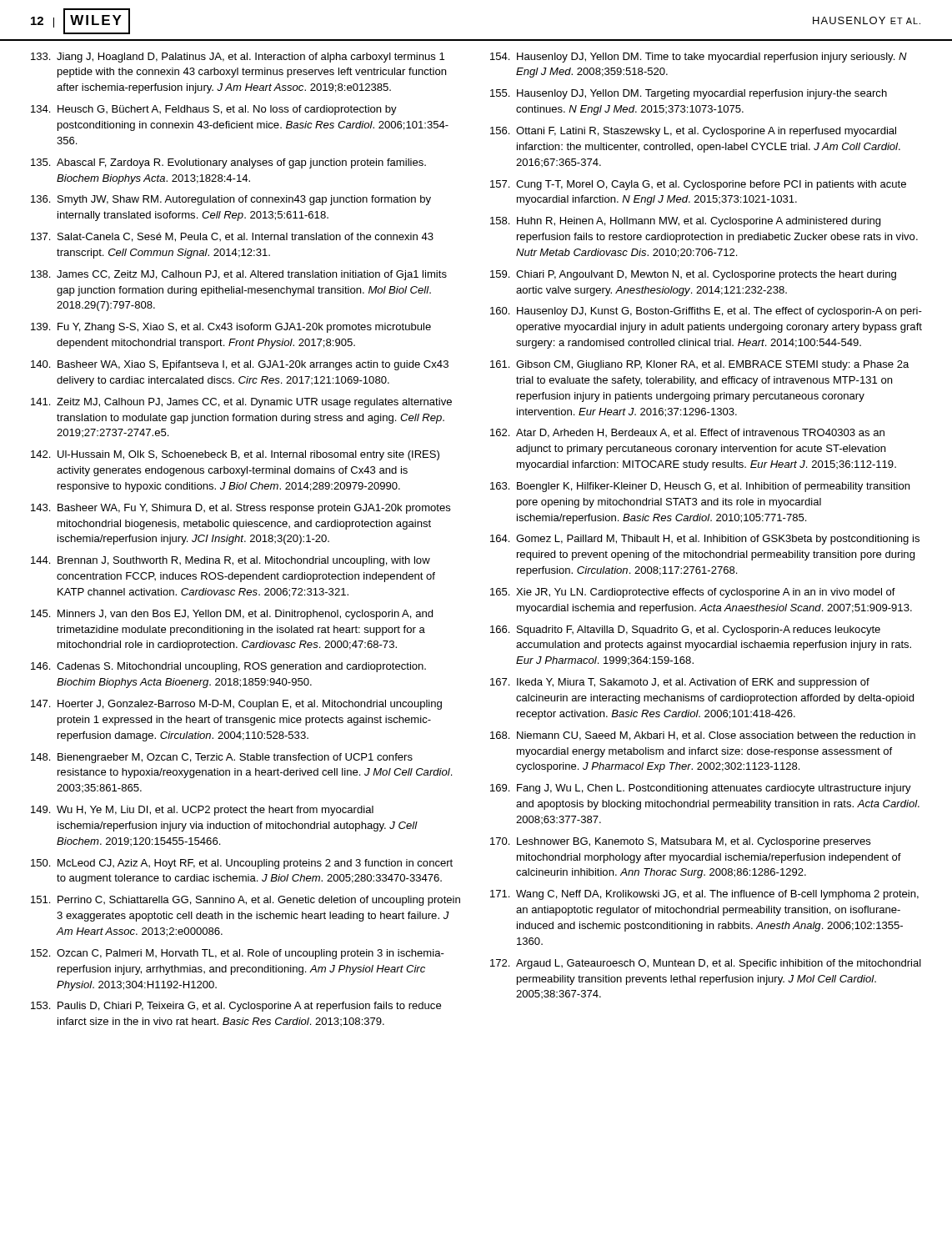Point to the region starting "140. Basheer WA, Xiao S, Epifantseva"
Image resolution: width=952 pixels, height=1251 pixels.
point(246,373)
